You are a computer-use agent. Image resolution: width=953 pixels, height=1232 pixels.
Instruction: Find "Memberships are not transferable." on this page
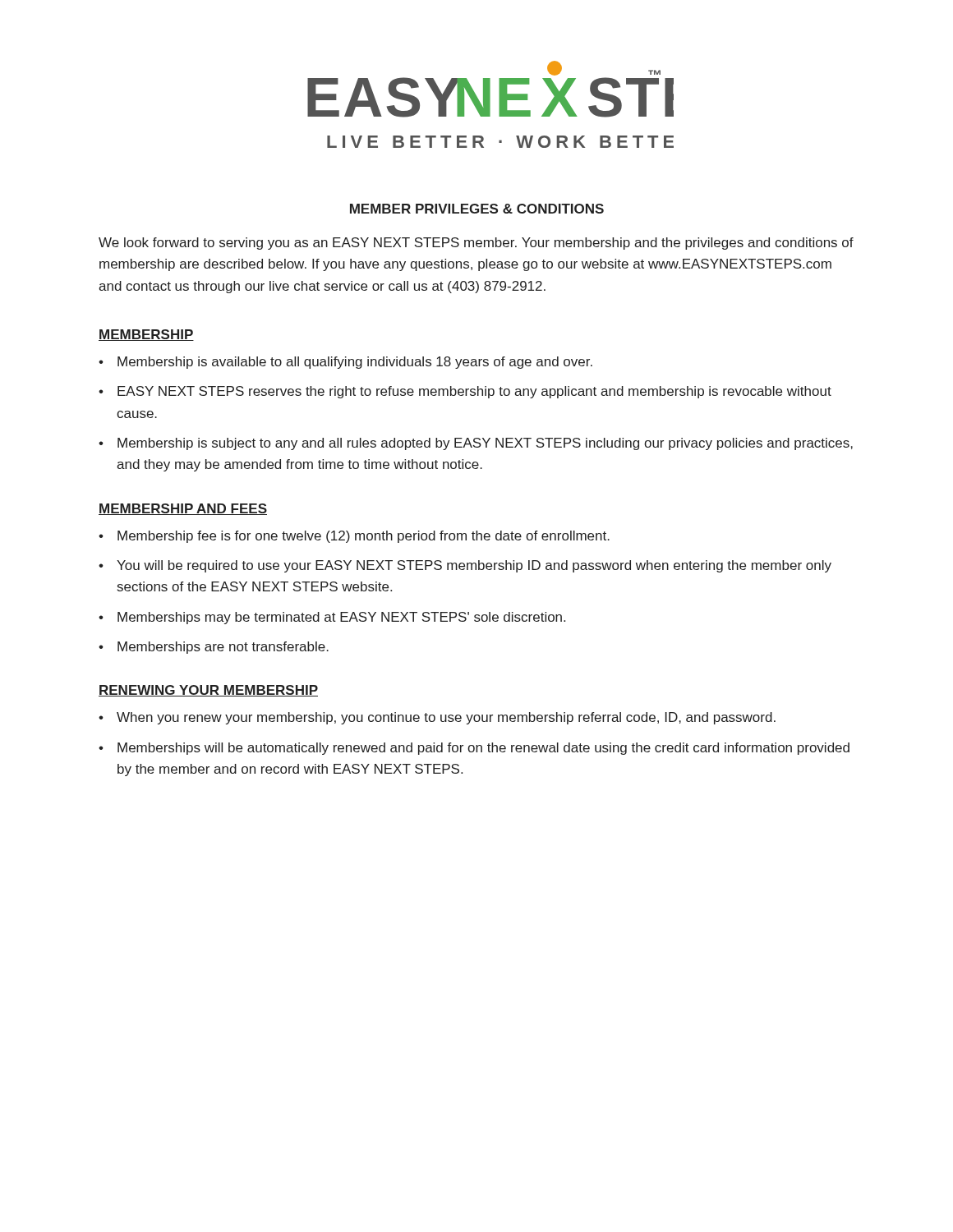click(x=223, y=647)
